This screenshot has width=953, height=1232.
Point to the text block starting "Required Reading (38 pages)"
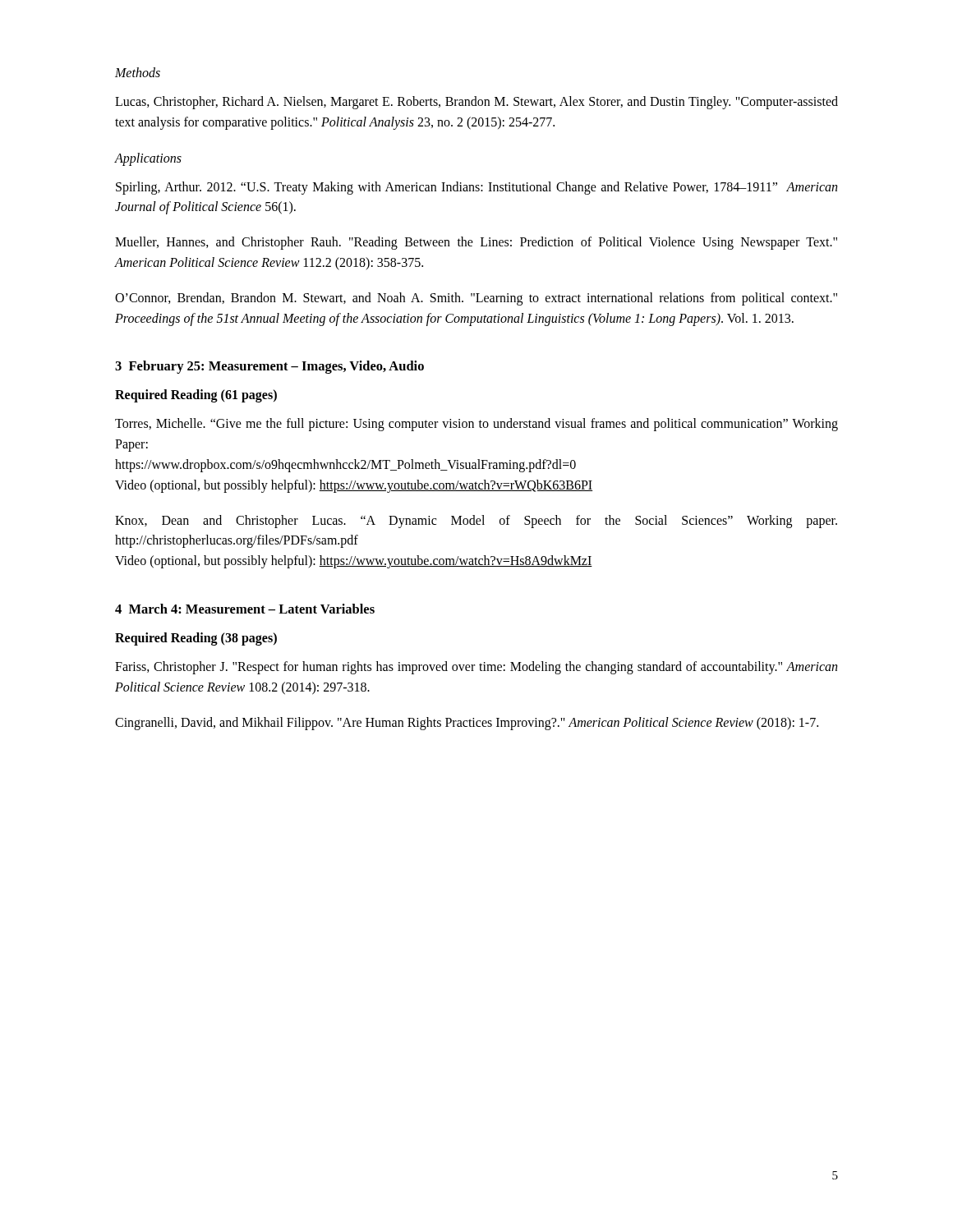point(196,638)
